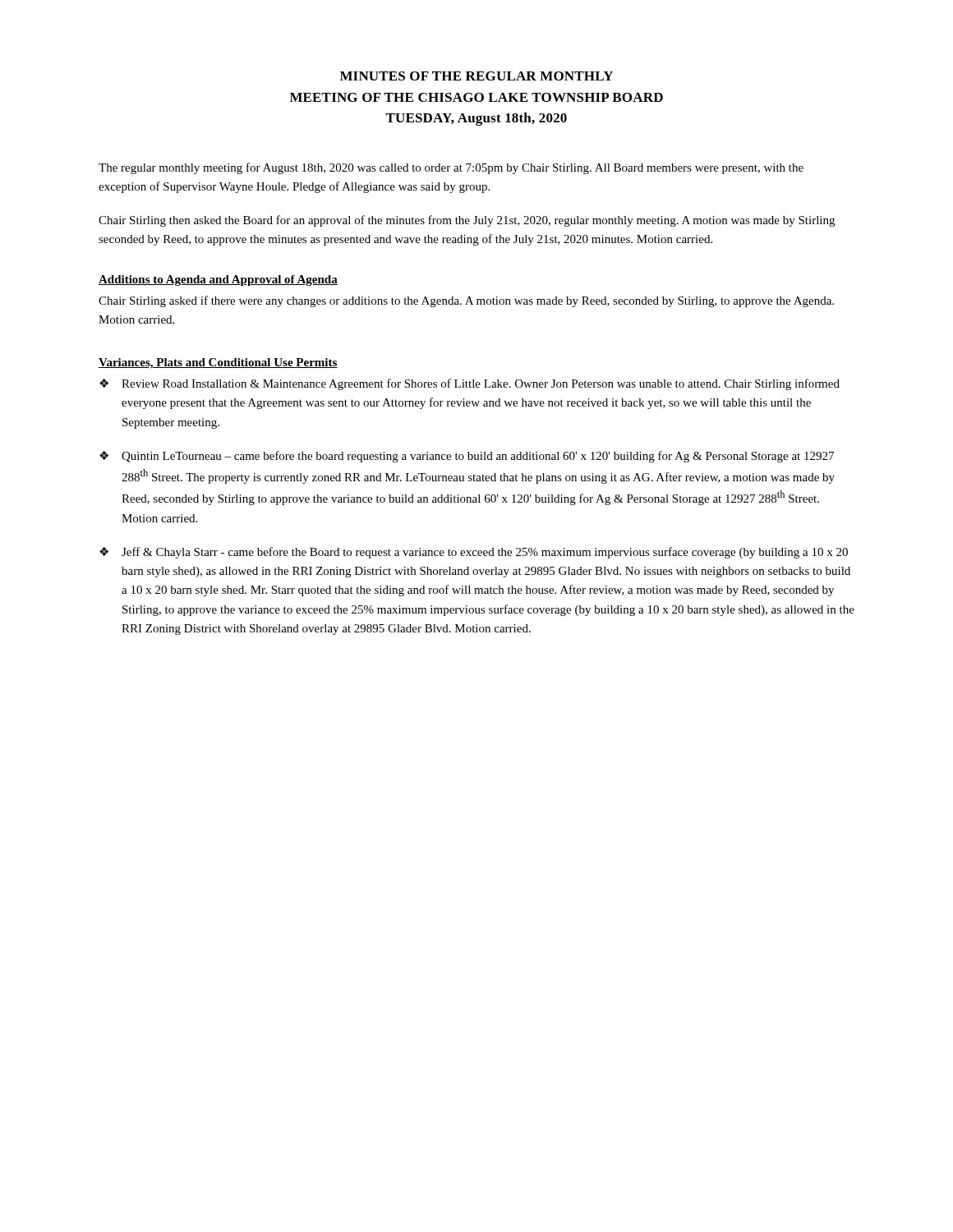Point to the block starting "Variances, Plats and Conditional Use"
The image size is (953, 1232).
218,362
